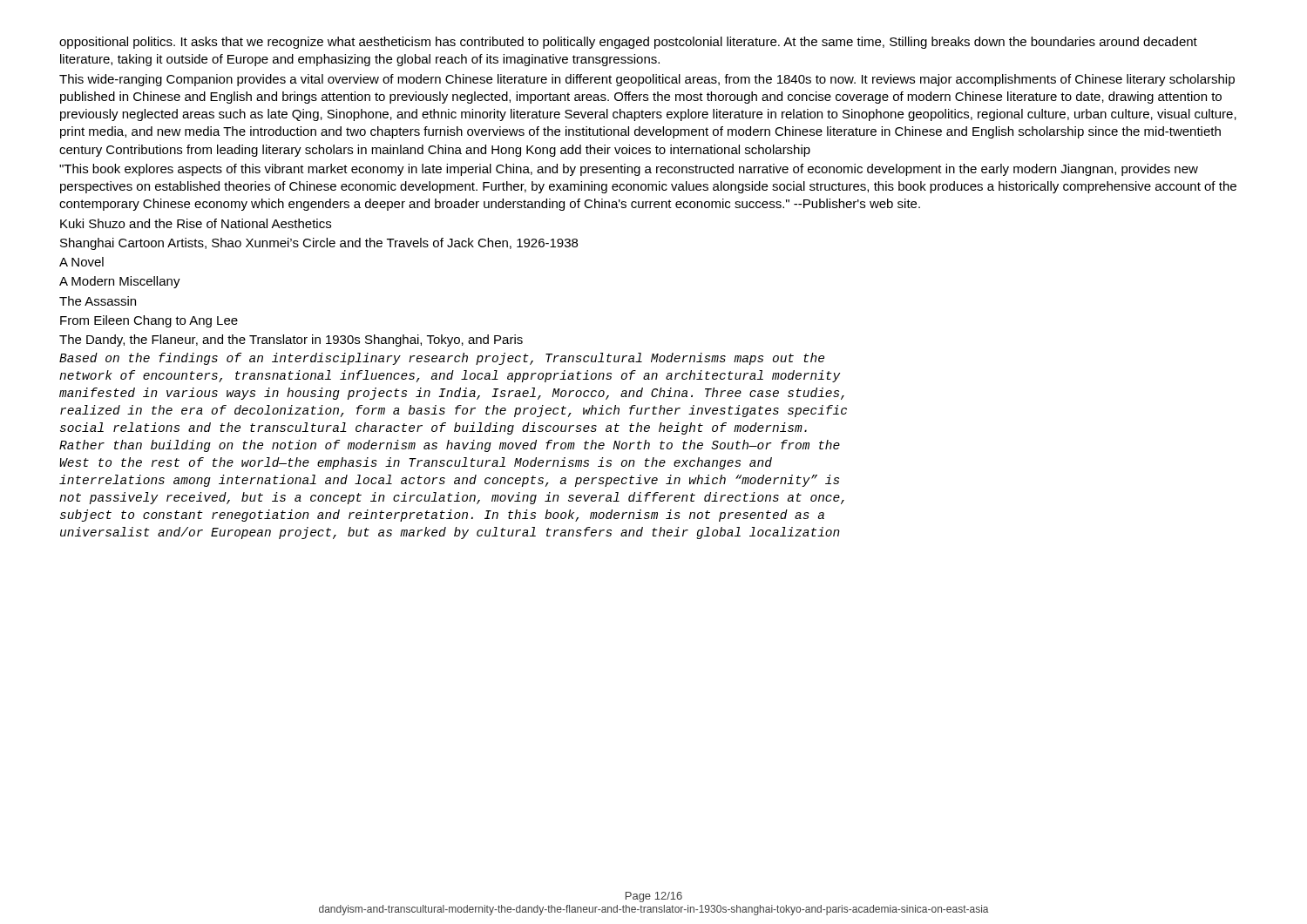The image size is (1307, 924).
Task: Point to the text starting "oppositional politics. It asks"
Action: 628,50
